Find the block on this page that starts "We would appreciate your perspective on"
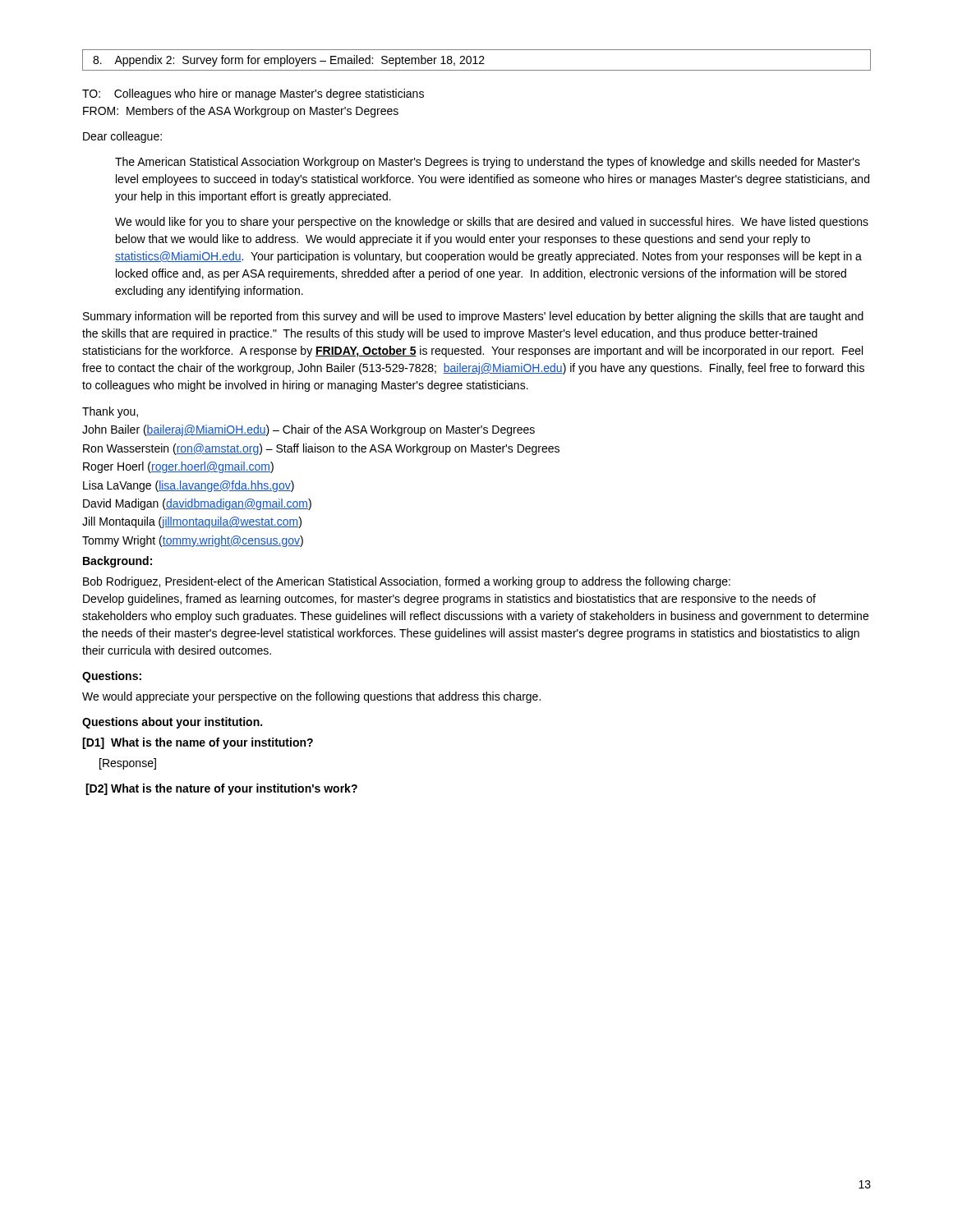 (x=312, y=697)
